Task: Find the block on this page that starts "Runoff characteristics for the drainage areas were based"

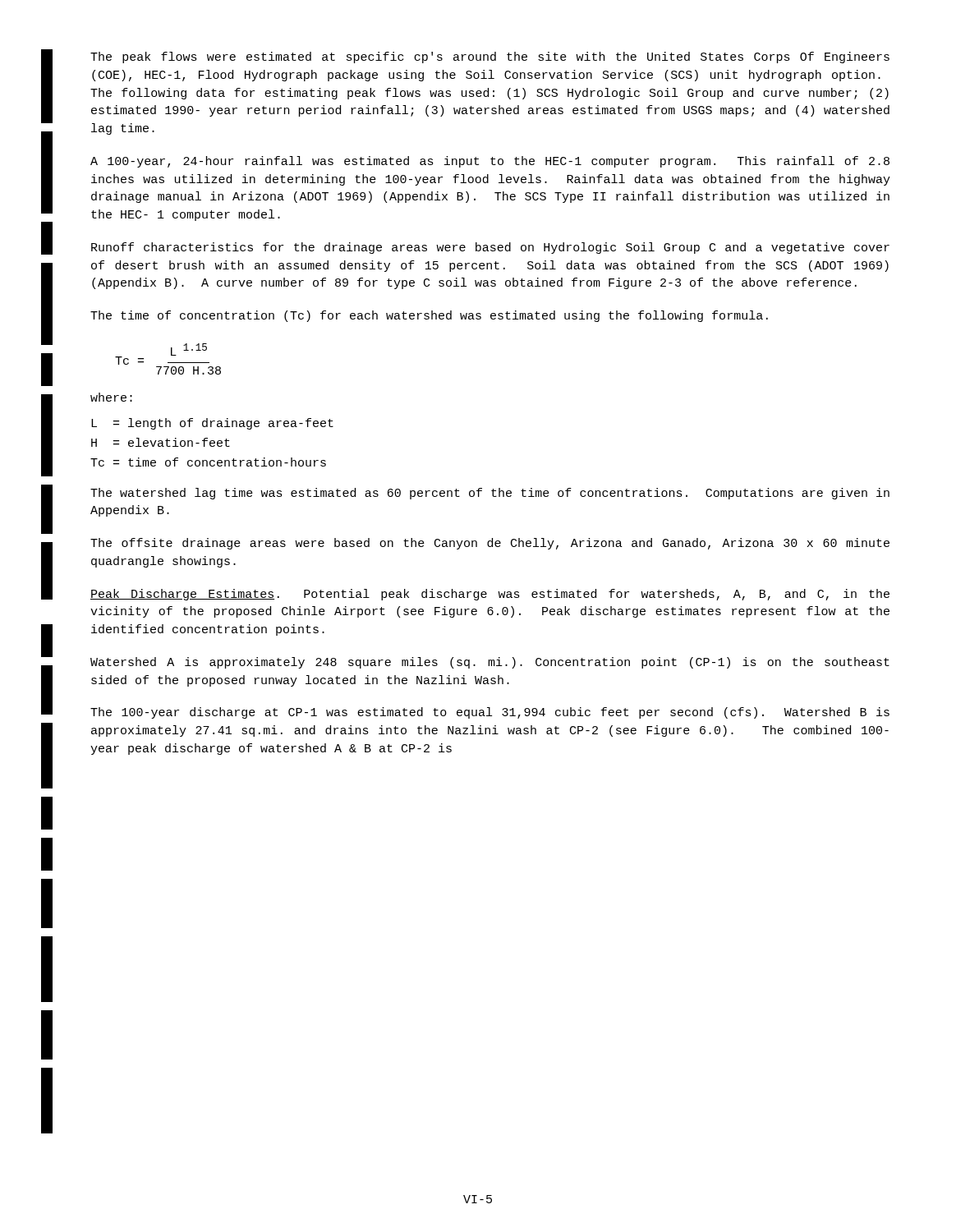Action: coord(490,266)
